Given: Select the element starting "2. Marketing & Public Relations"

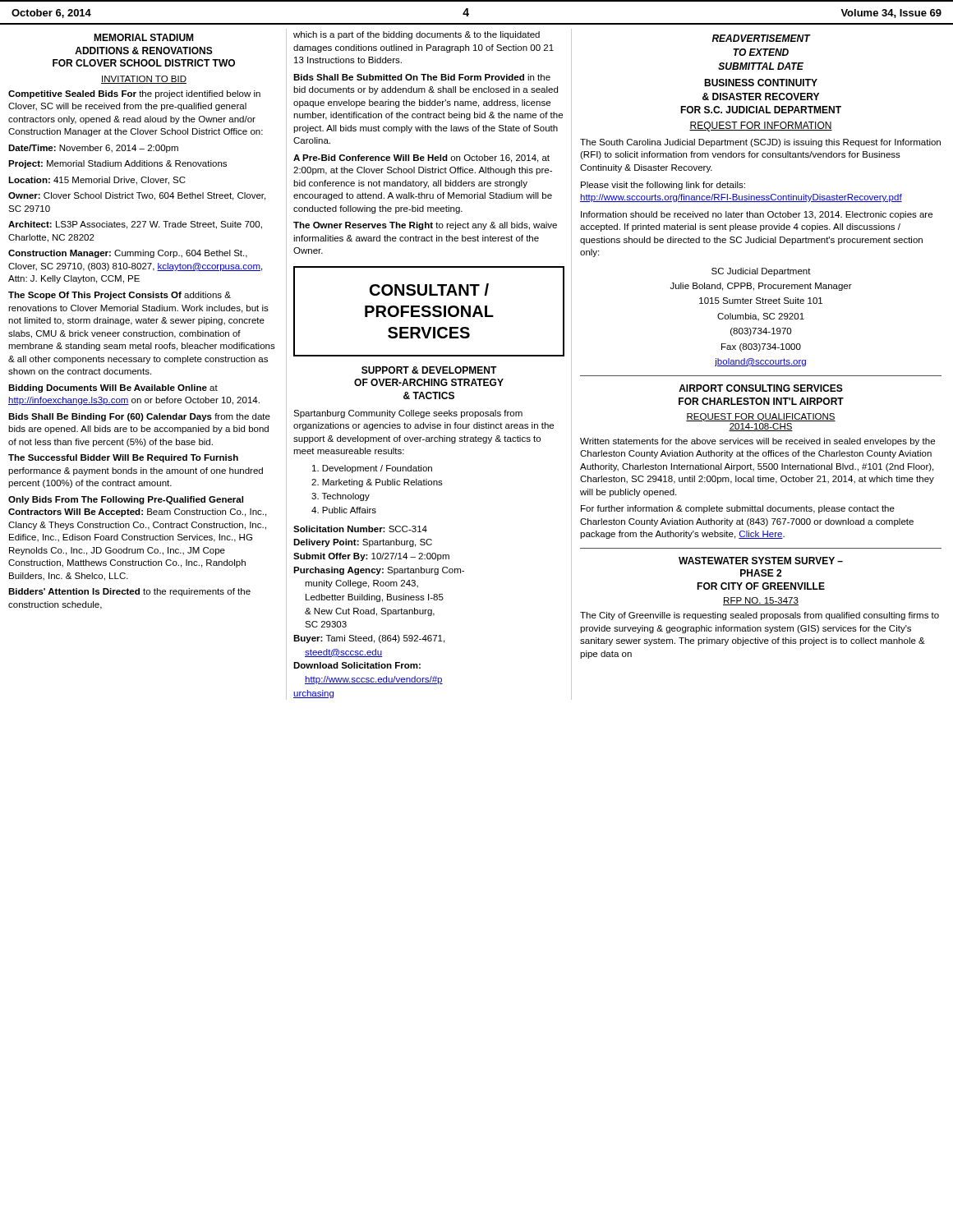Looking at the screenshot, I should pos(377,482).
